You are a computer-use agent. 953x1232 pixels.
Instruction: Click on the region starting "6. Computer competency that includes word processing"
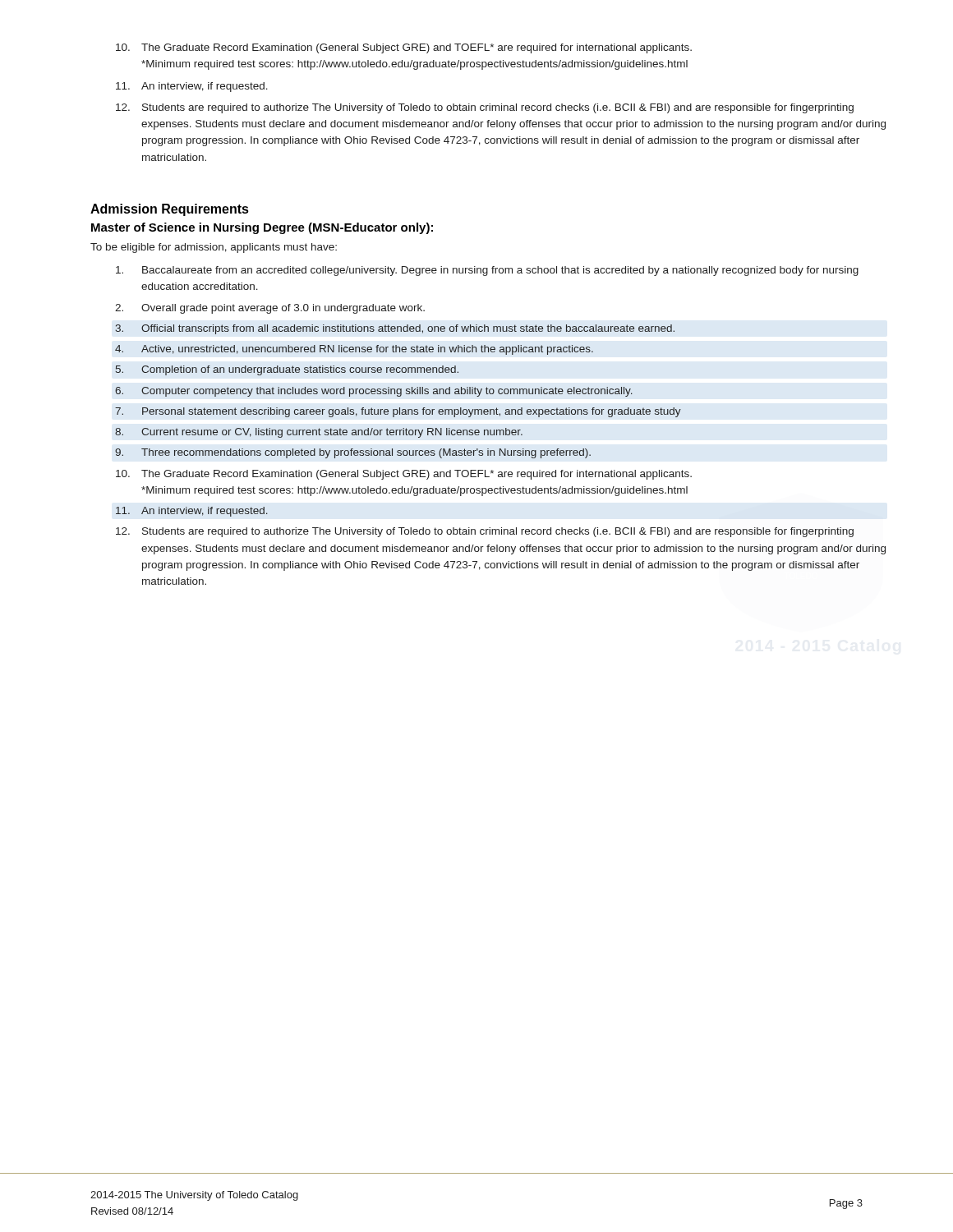tap(501, 391)
